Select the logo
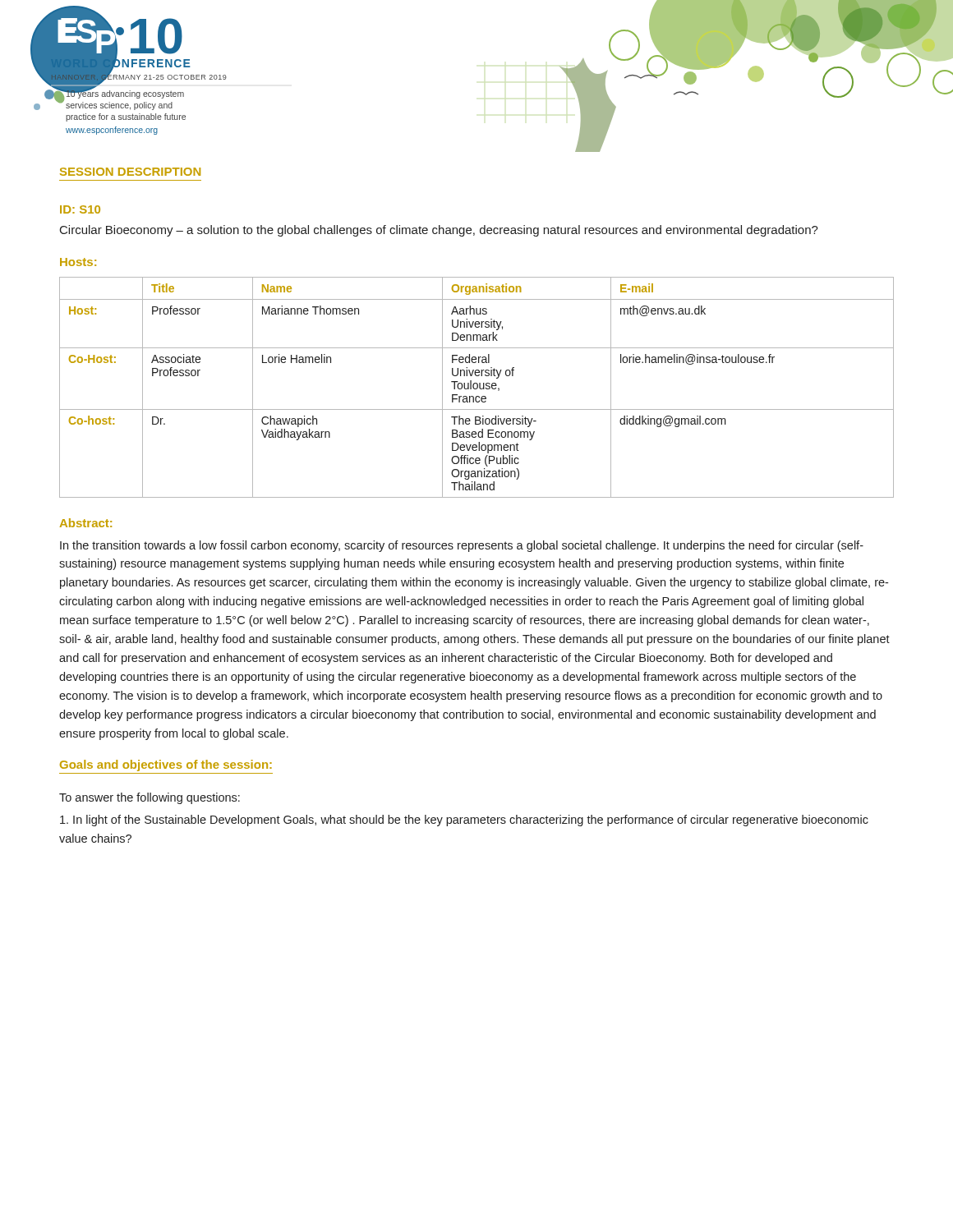This screenshot has height=1232, width=953. pyautogui.click(x=476, y=76)
